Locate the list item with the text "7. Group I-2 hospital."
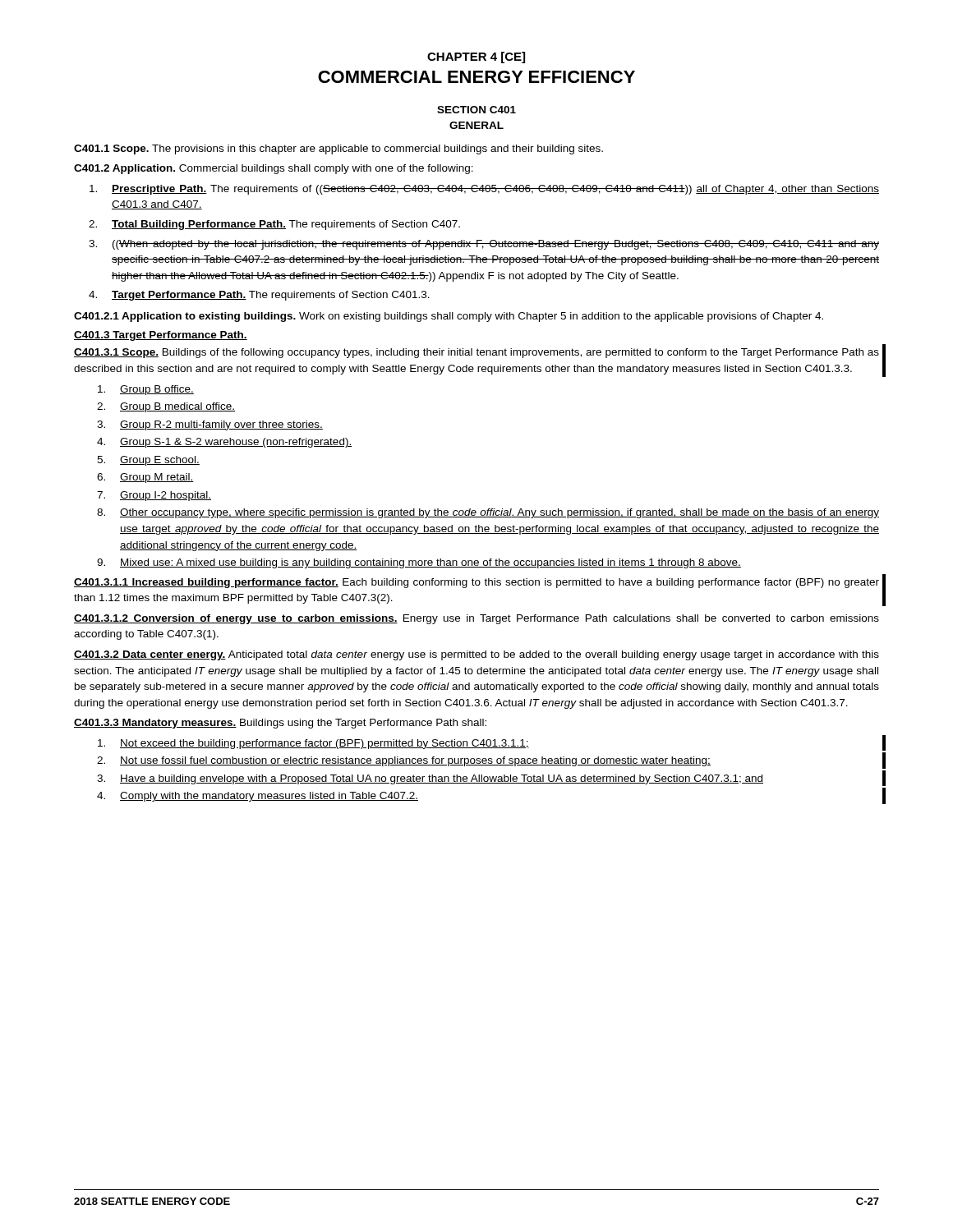This screenshot has width=953, height=1232. click(154, 496)
